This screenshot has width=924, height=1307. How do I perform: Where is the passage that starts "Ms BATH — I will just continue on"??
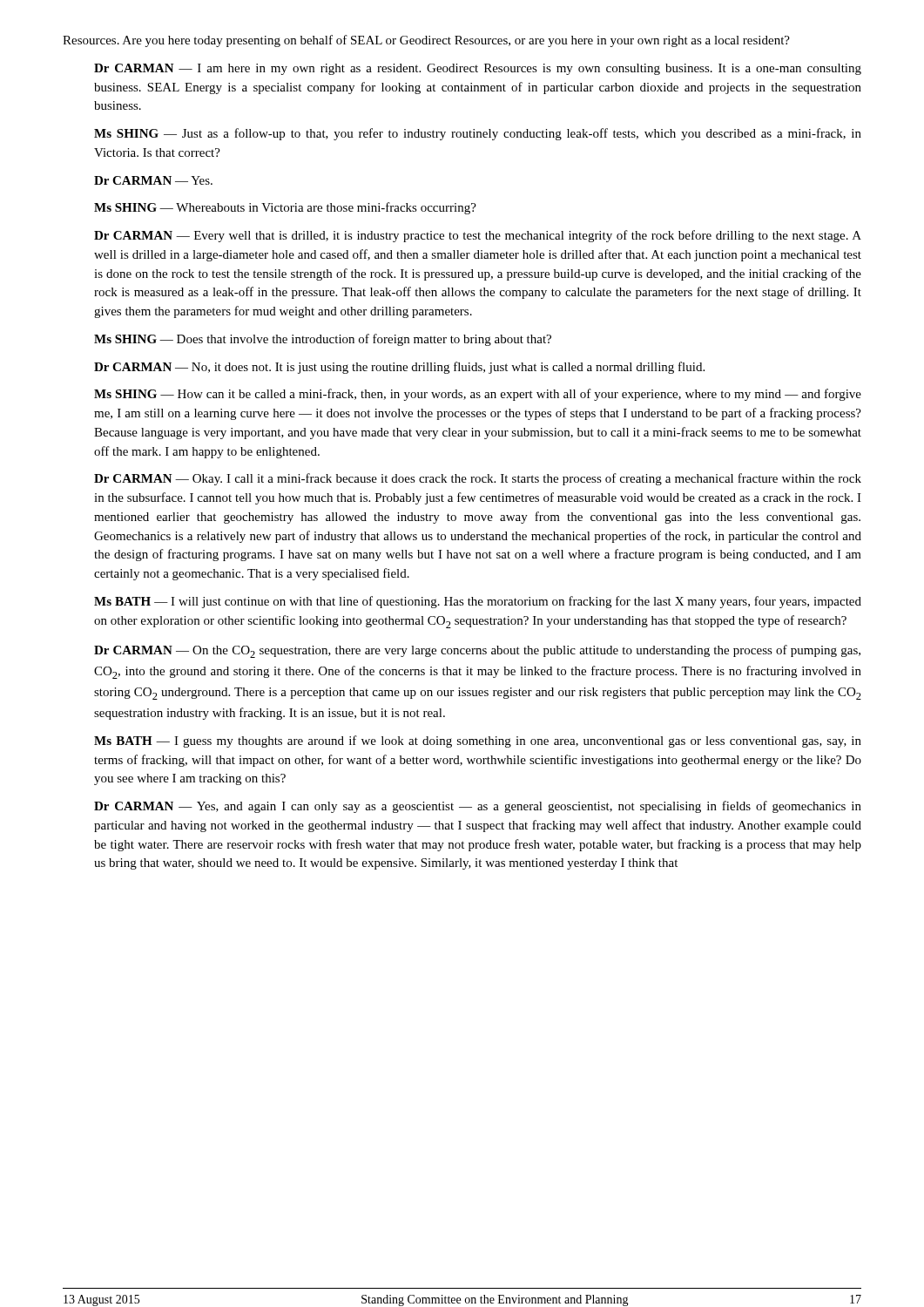tap(478, 612)
